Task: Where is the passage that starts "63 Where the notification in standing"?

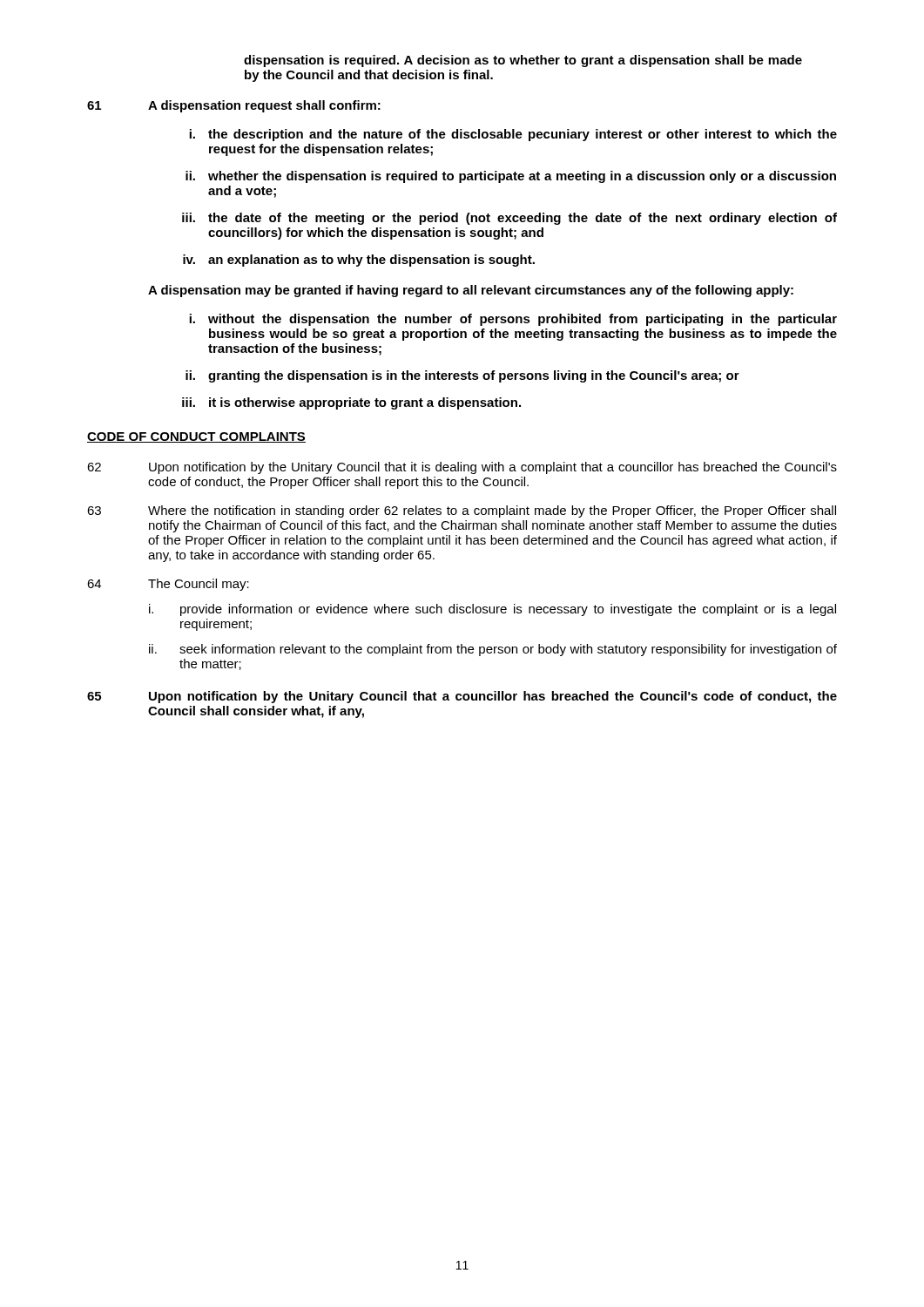Action: [x=462, y=532]
